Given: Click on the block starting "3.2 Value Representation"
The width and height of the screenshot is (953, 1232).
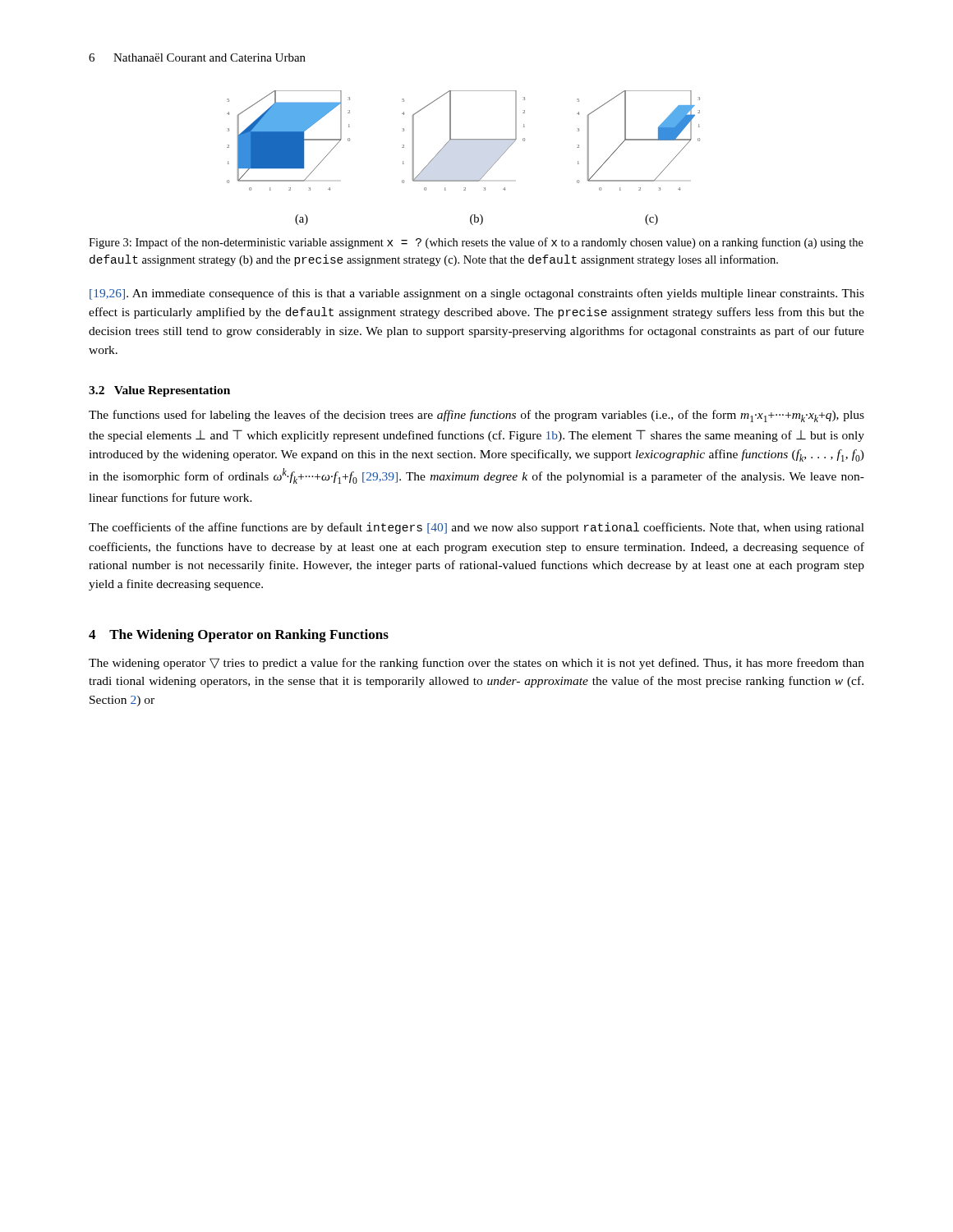Looking at the screenshot, I should 160,389.
